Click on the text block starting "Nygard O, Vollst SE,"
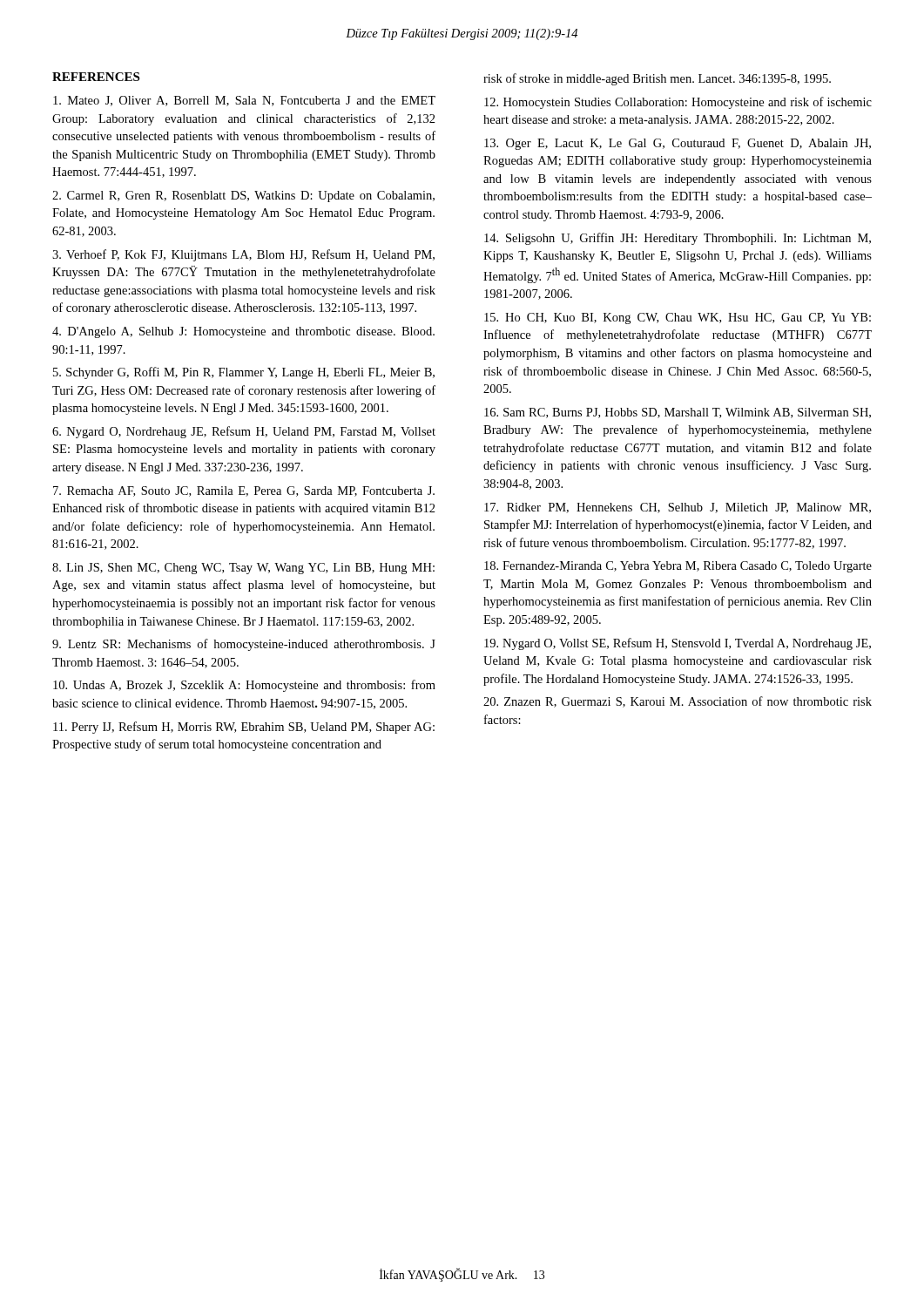This screenshot has height=1307, width=924. point(678,661)
